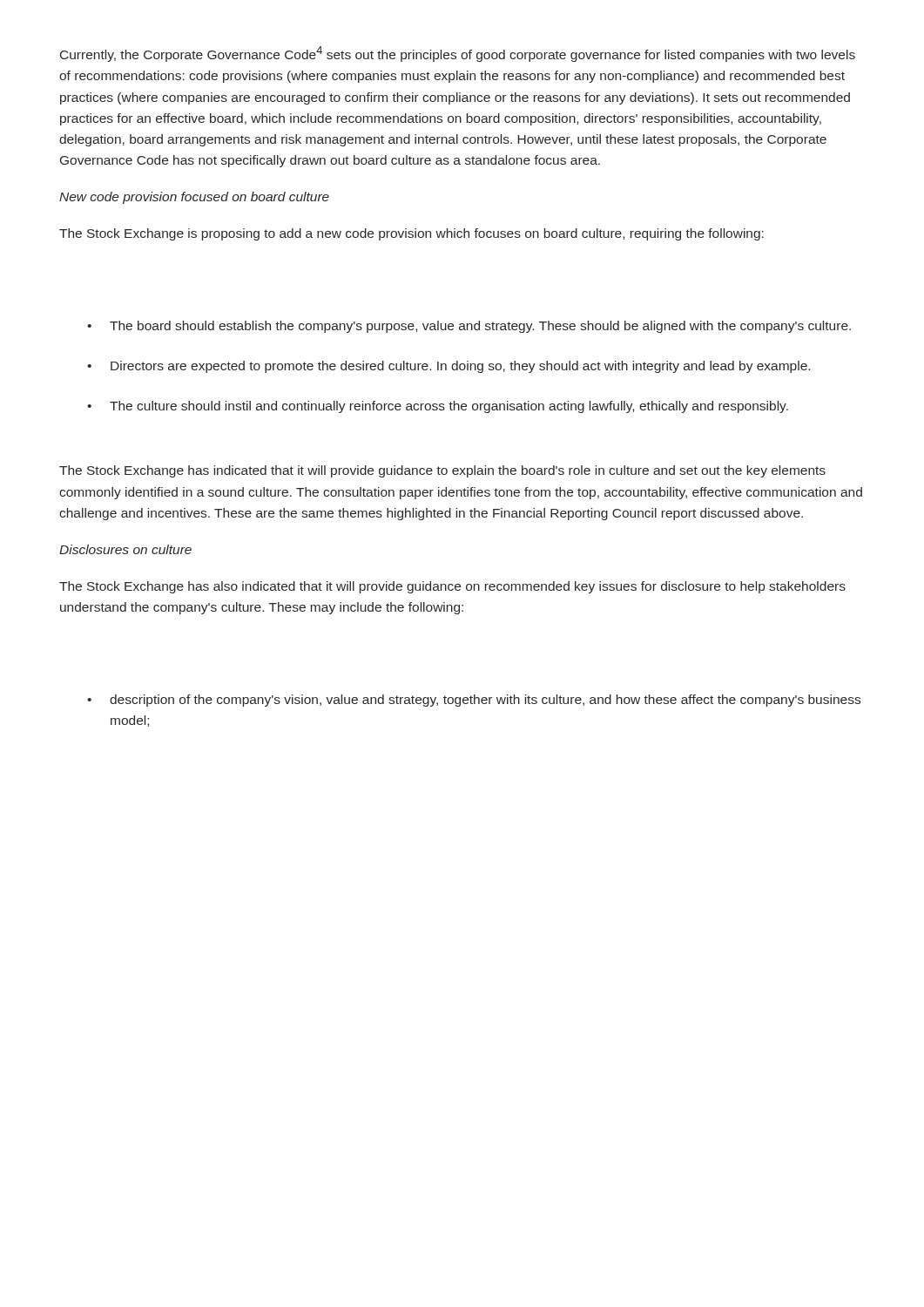
Task: Where is the passage that starts "• description of"?
Action: click(476, 710)
